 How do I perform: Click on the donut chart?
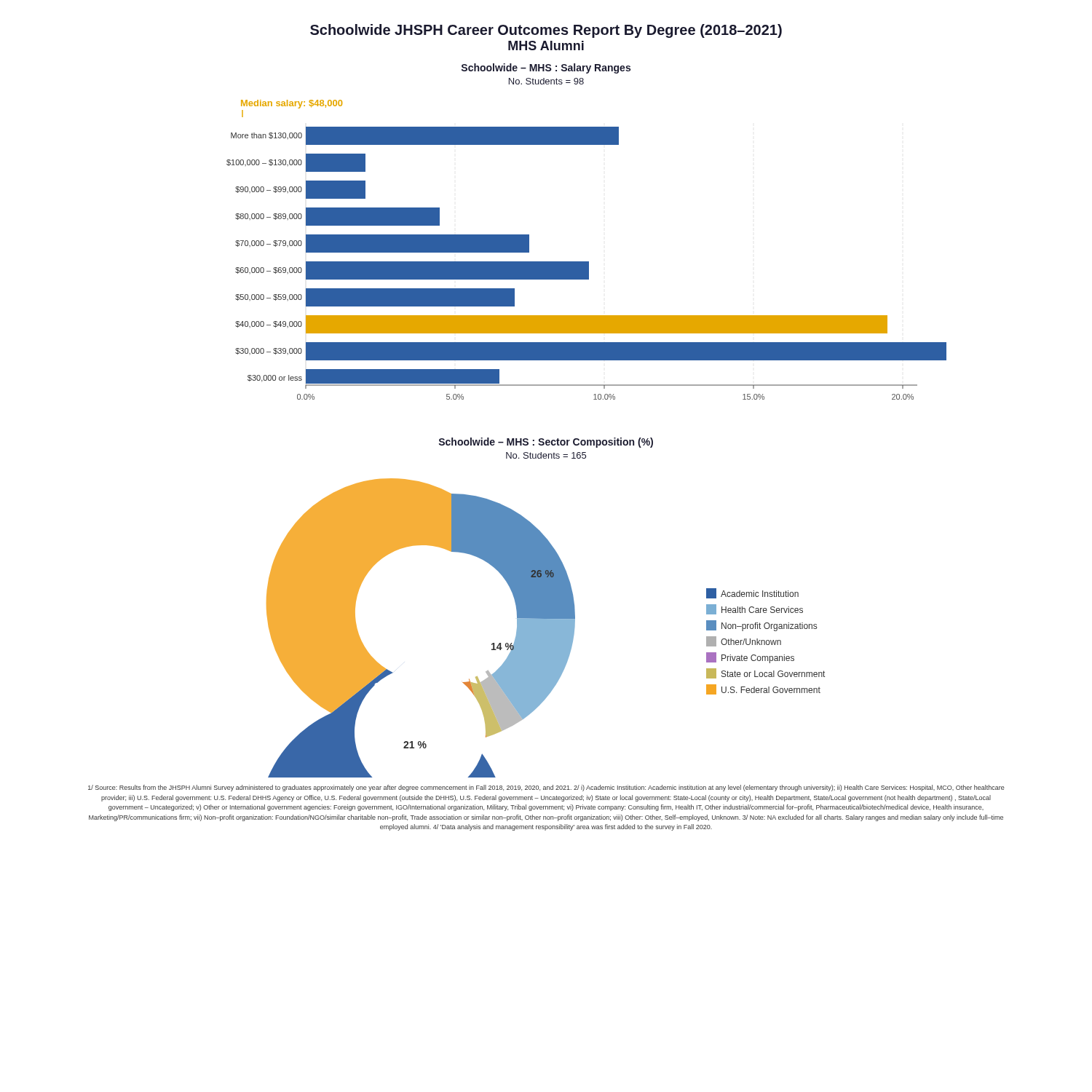(x=546, y=621)
